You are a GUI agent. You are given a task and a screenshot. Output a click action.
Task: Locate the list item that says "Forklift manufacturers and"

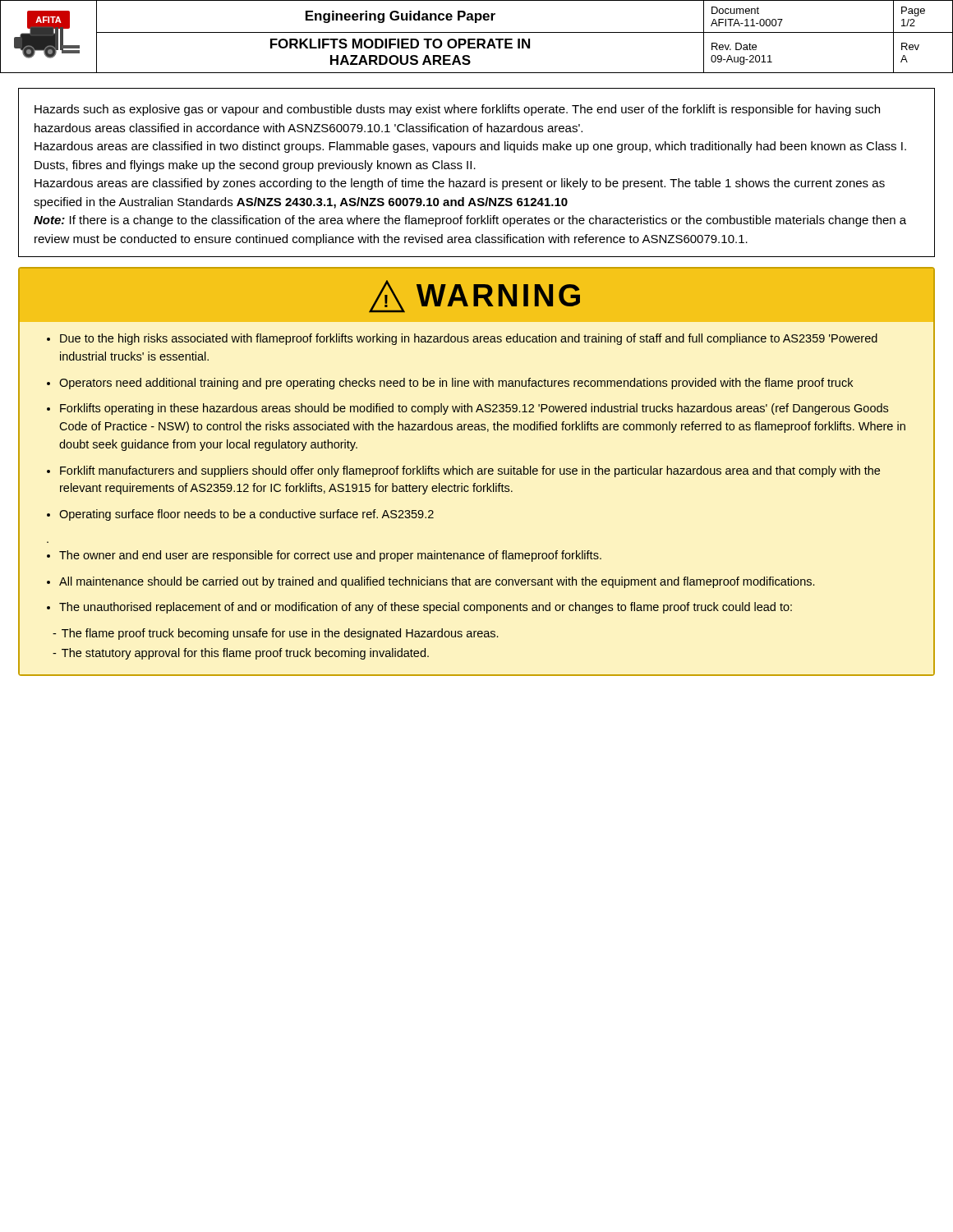click(487, 480)
